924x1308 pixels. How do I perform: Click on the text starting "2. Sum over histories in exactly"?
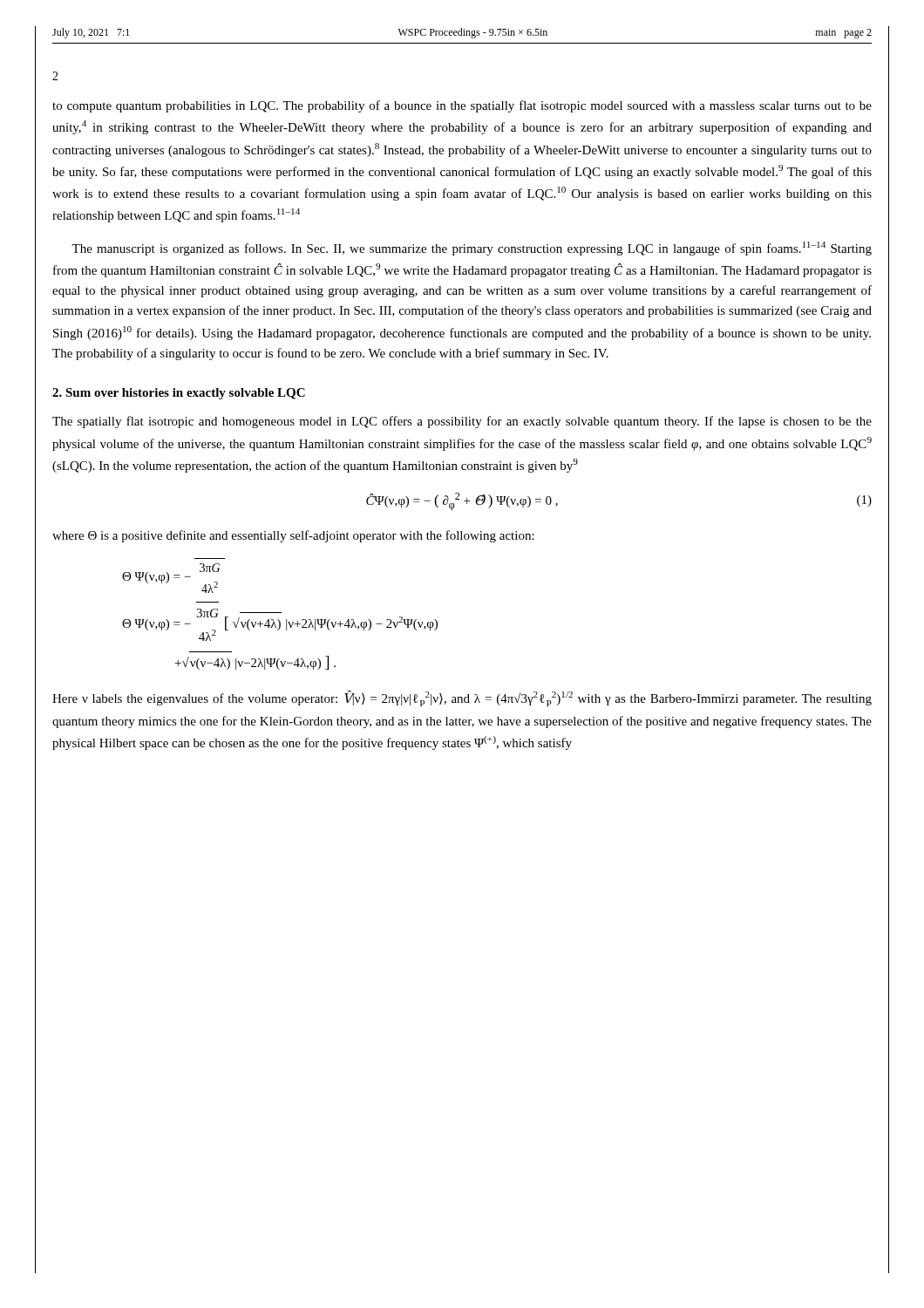(x=179, y=392)
